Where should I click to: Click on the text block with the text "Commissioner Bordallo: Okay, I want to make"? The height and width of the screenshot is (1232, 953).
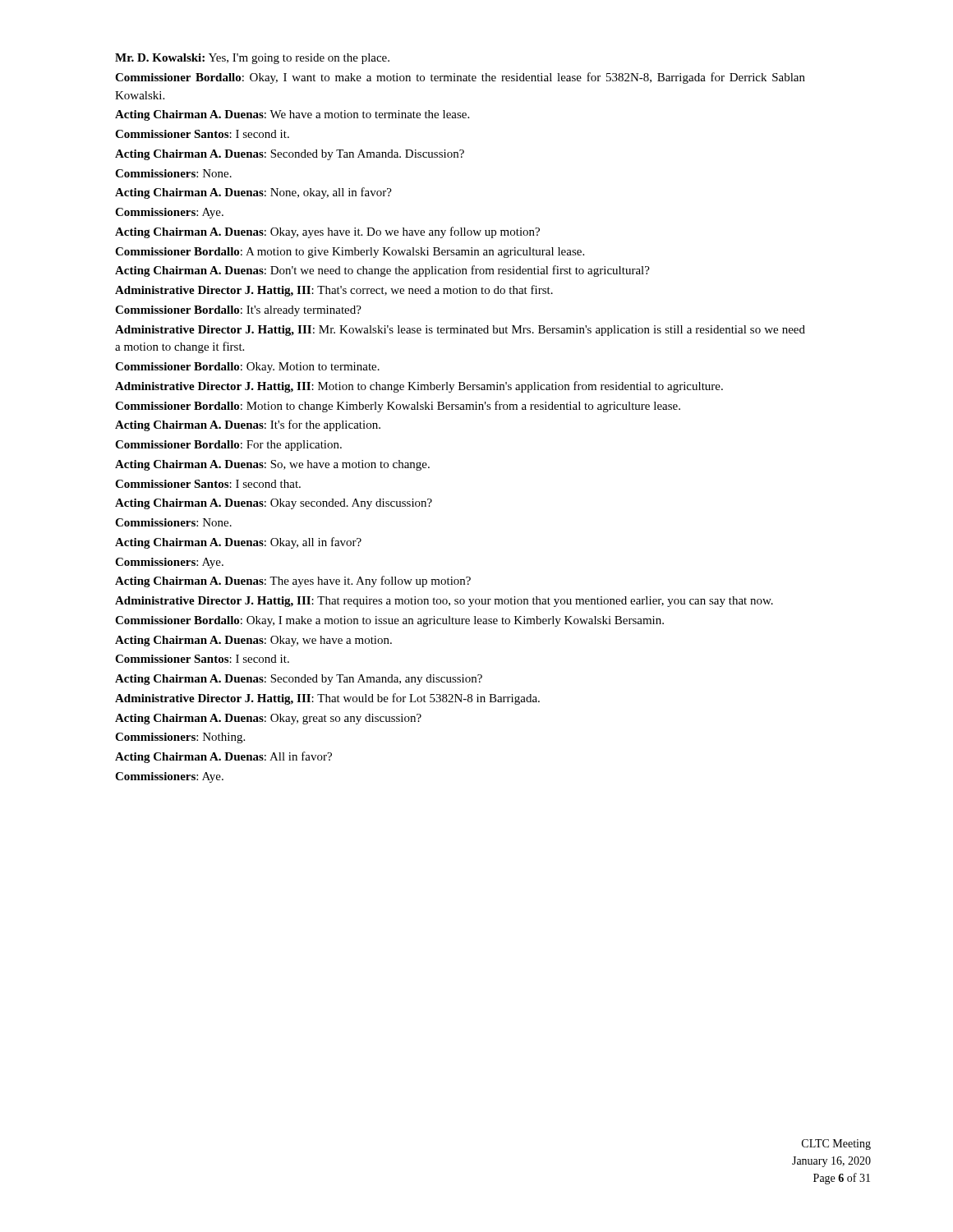(x=460, y=87)
